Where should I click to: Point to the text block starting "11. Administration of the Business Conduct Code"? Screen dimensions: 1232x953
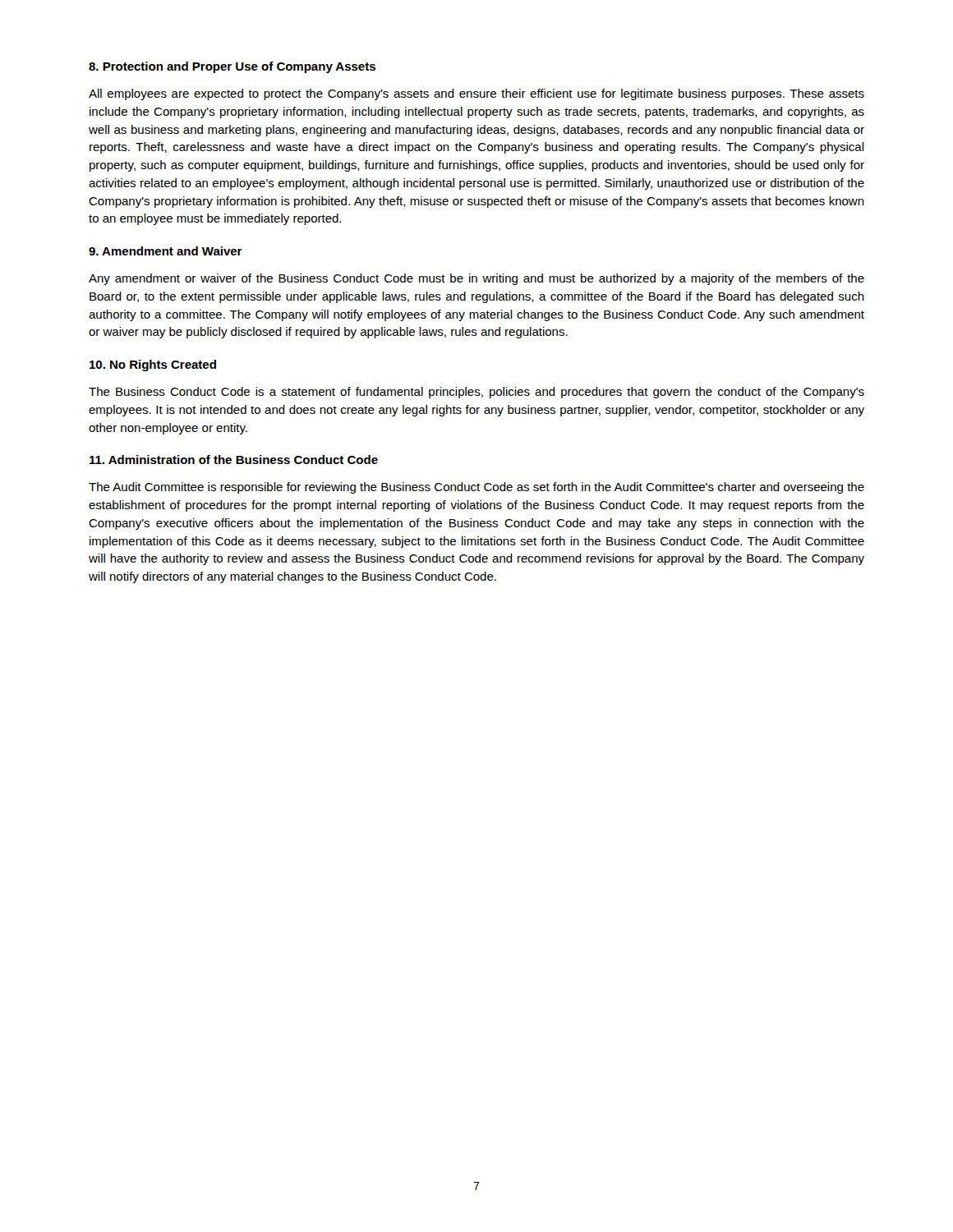point(233,460)
